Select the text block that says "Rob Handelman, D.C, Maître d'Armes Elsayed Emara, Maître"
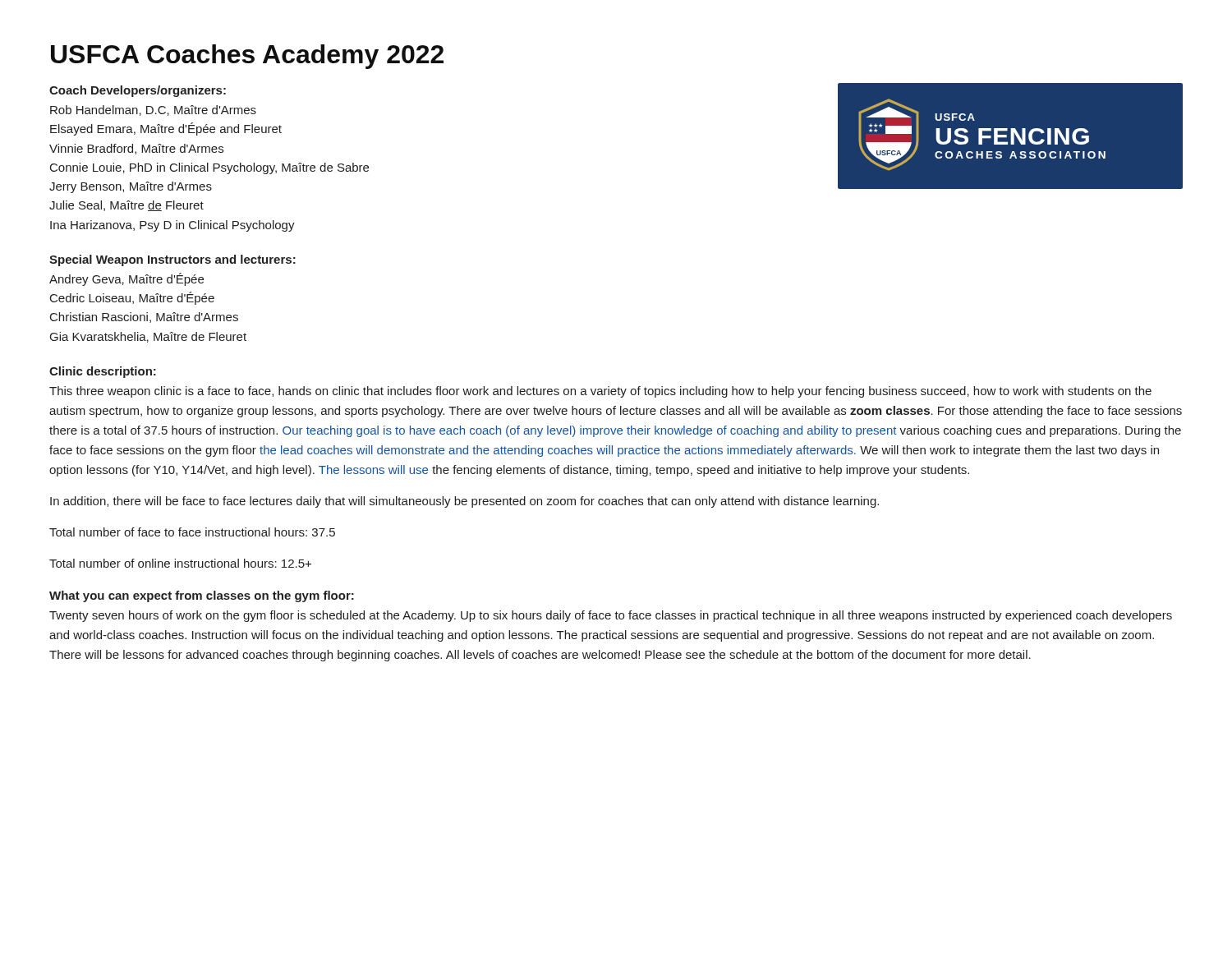This screenshot has width=1232, height=953. click(x=209, y=167)
